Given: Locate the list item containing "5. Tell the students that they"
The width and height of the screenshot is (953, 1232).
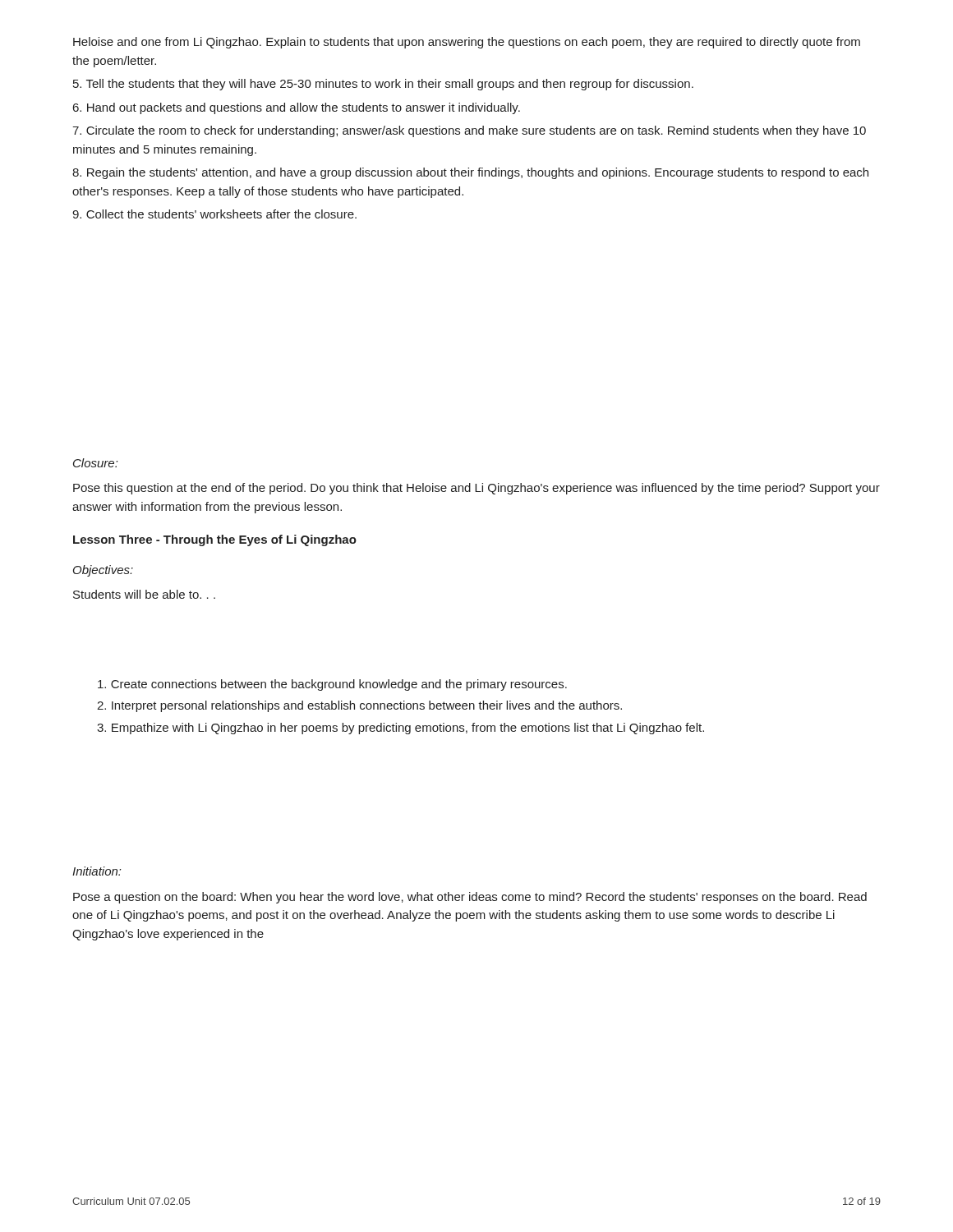Looking at the screenshot, I should (476, 84).
